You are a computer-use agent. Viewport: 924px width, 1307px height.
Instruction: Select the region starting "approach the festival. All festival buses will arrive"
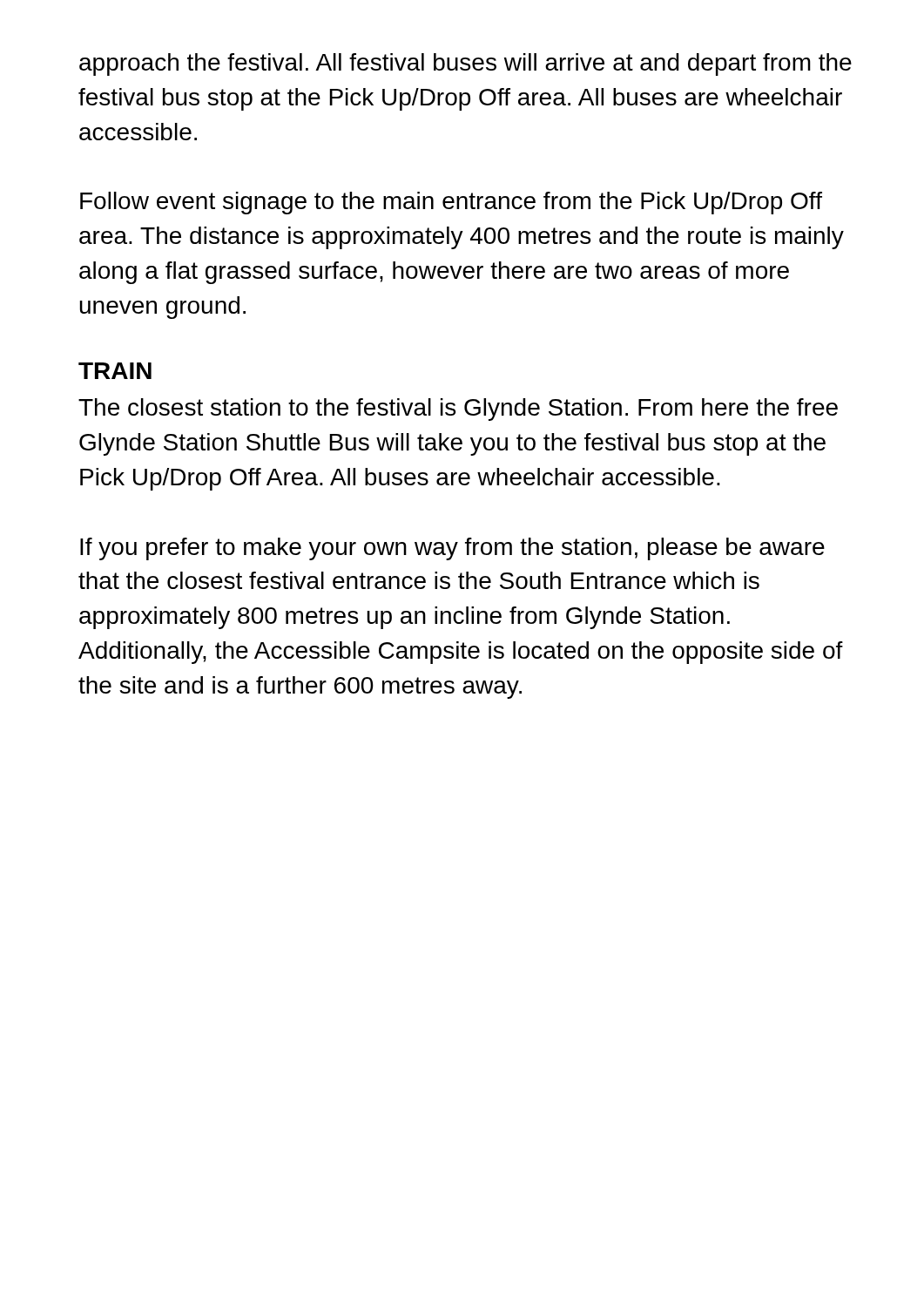[x=465, y=97]
